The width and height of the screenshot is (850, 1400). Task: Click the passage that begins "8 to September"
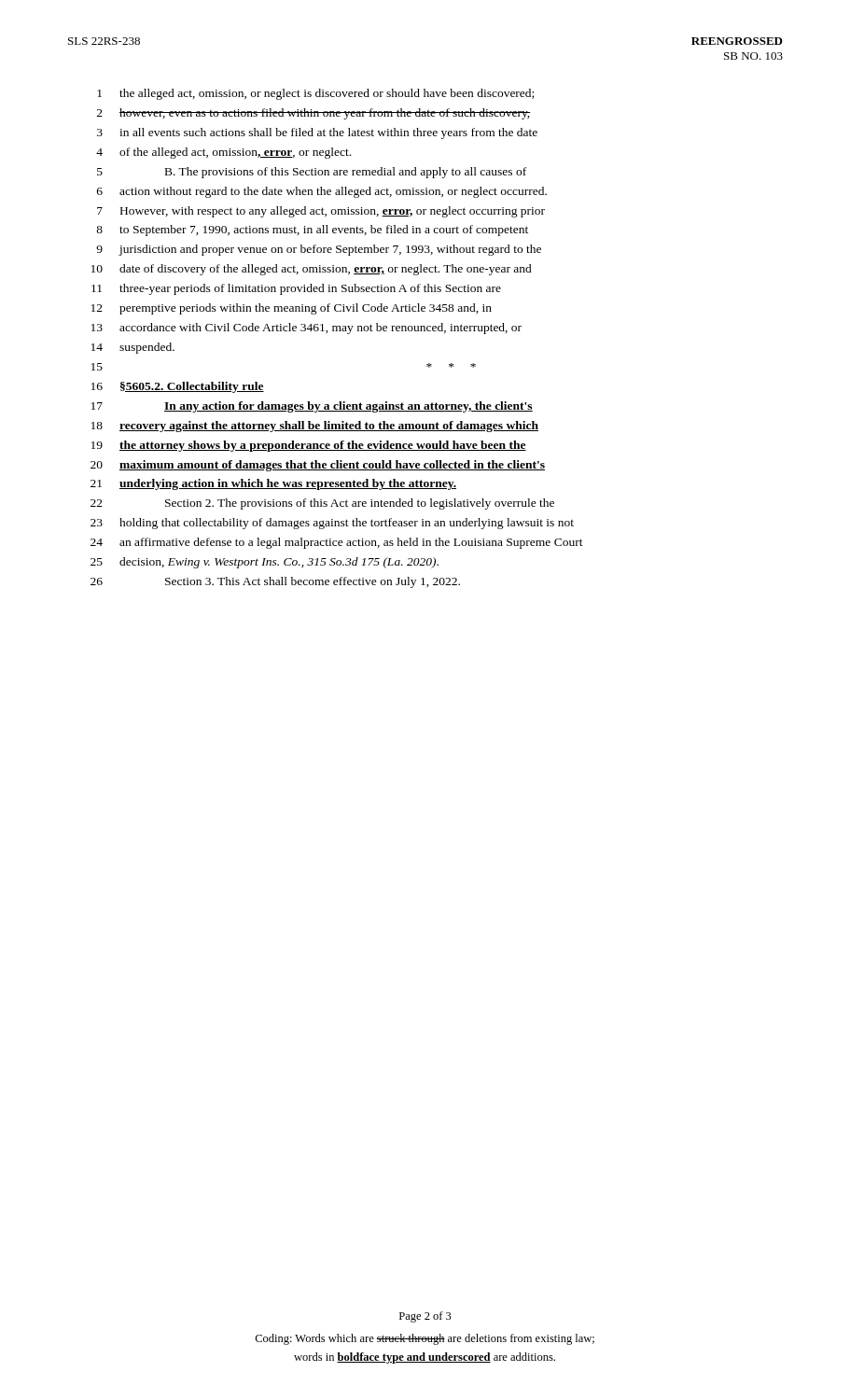coord(425,230)
